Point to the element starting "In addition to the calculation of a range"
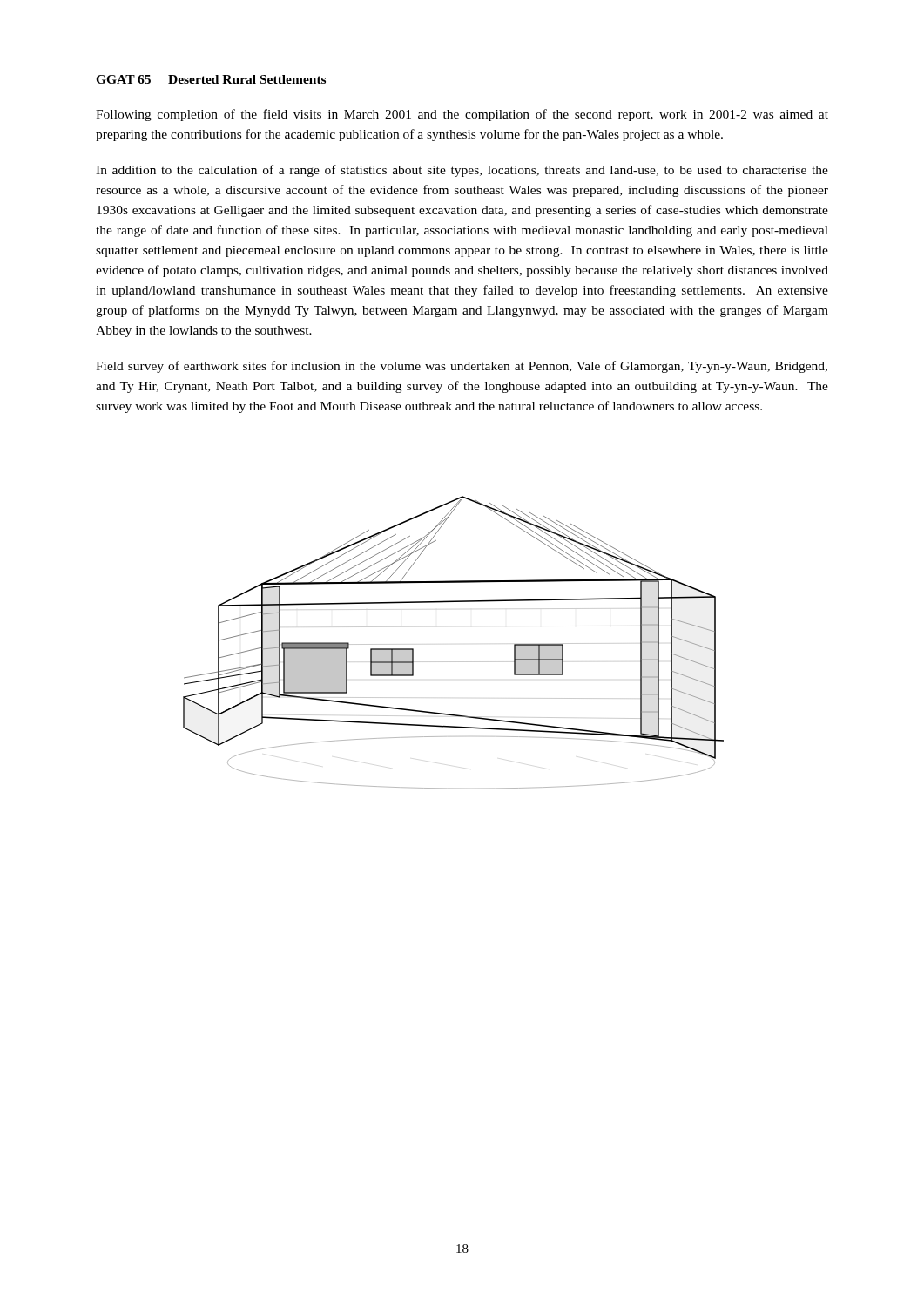The width and height of the screenshot is (924, 1307). 462,250
